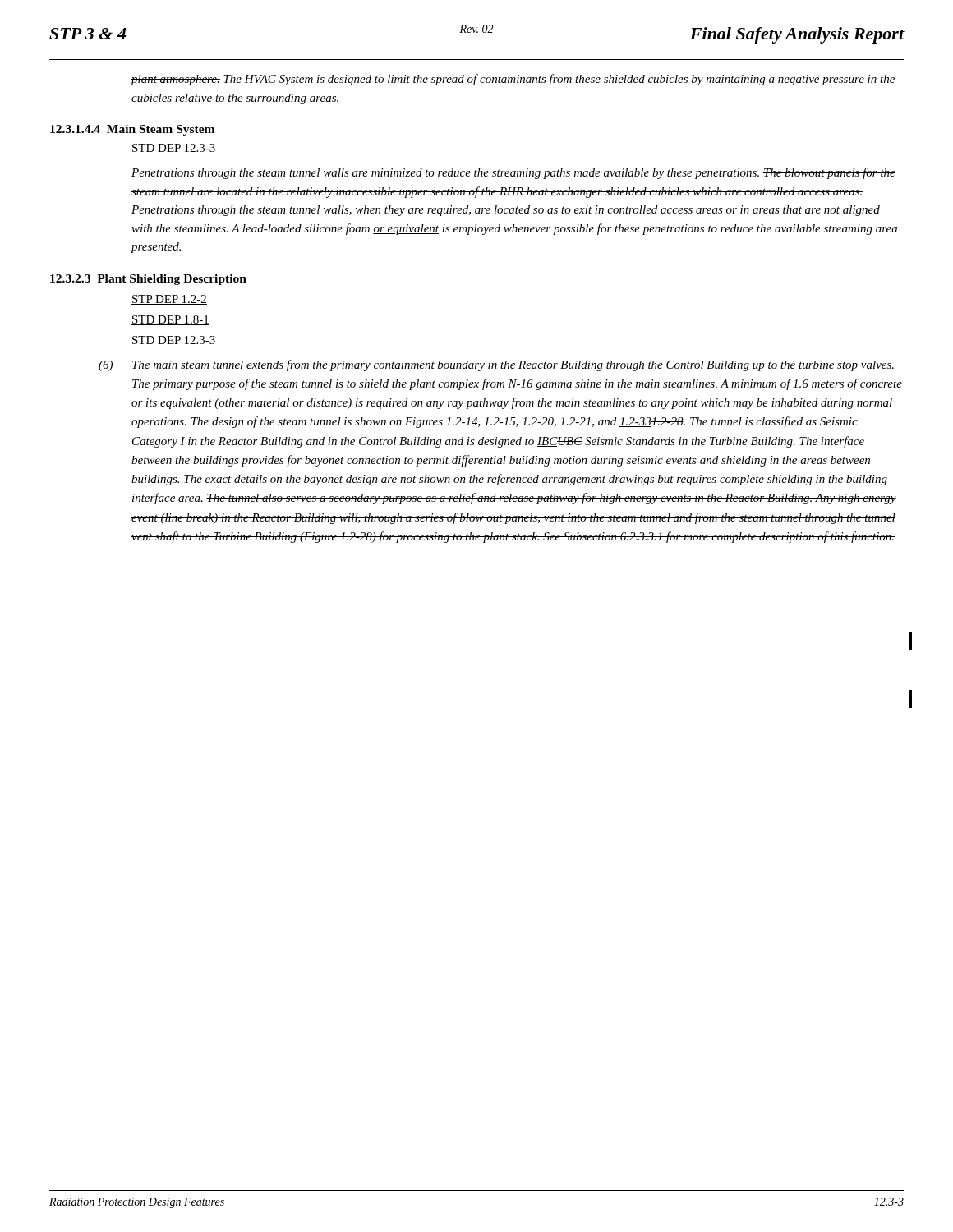Click the passage that begins "Penetrations through the steam tunnel"
Image resolution: width=953 pixels, height=1232 pixels.
coord(515,209)
